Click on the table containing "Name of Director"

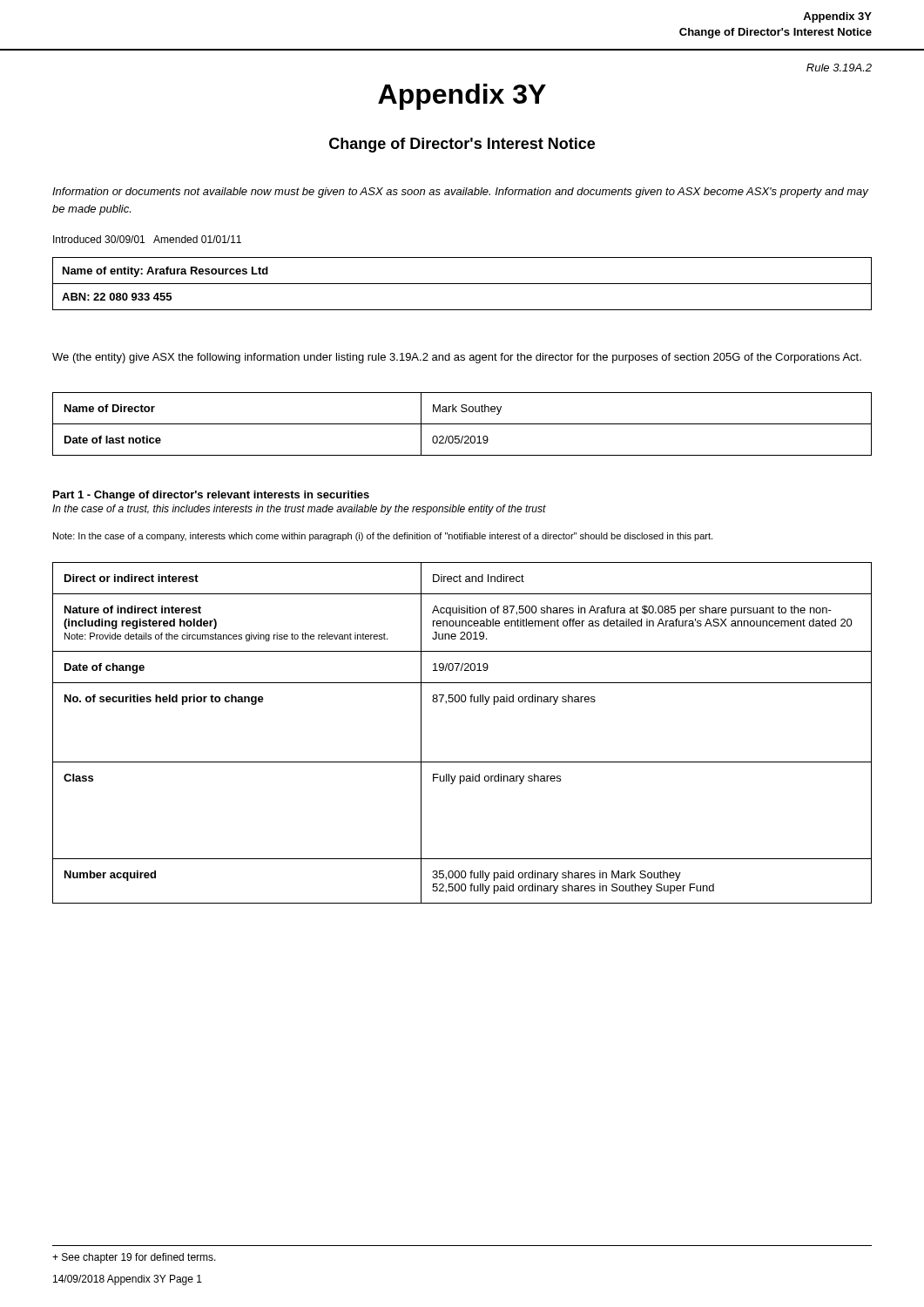462,424
